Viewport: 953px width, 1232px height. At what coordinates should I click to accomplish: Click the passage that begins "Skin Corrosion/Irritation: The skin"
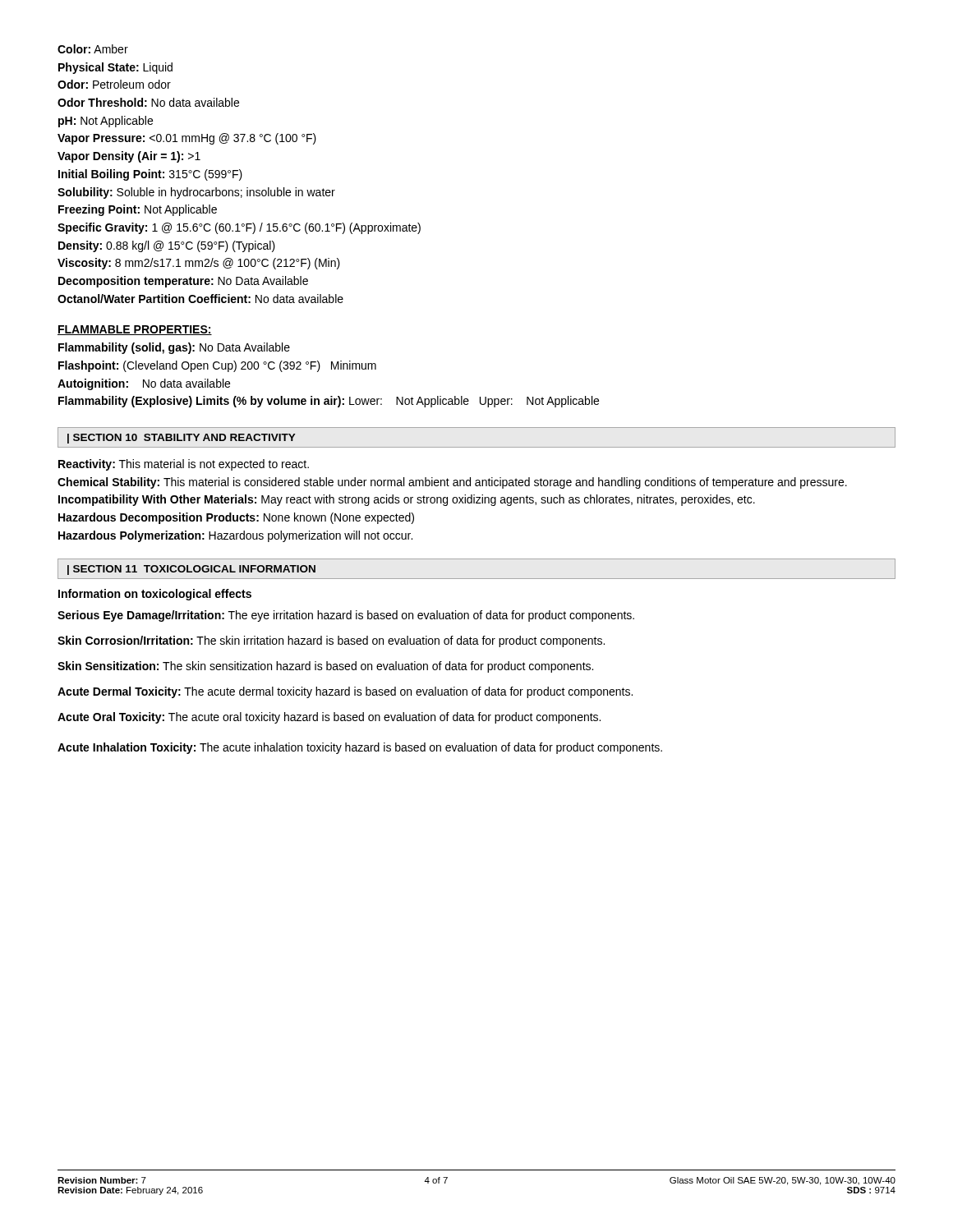(x=332, y=640)
